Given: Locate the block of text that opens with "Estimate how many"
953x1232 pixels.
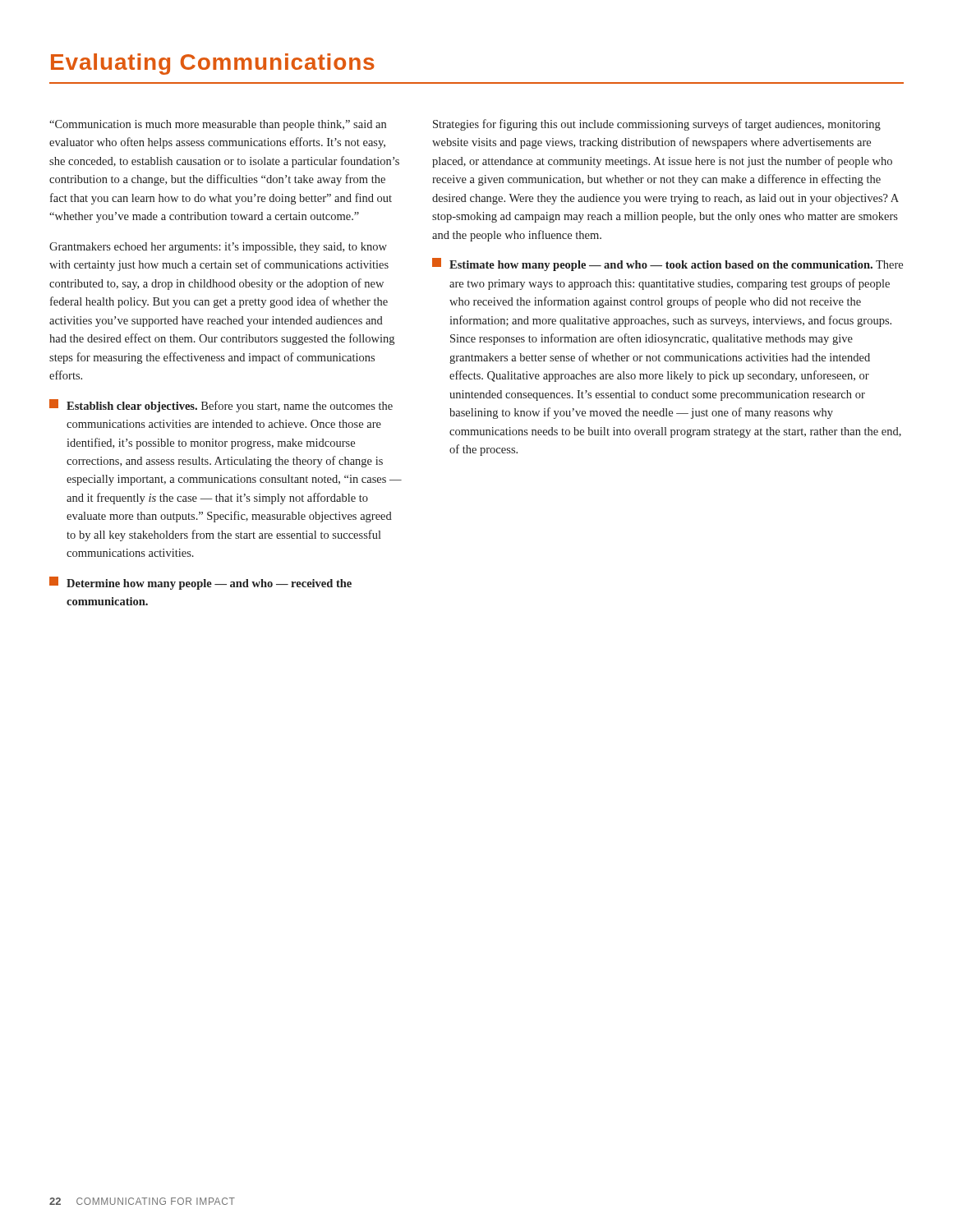Looking at the screenshot, I should 668,357.
